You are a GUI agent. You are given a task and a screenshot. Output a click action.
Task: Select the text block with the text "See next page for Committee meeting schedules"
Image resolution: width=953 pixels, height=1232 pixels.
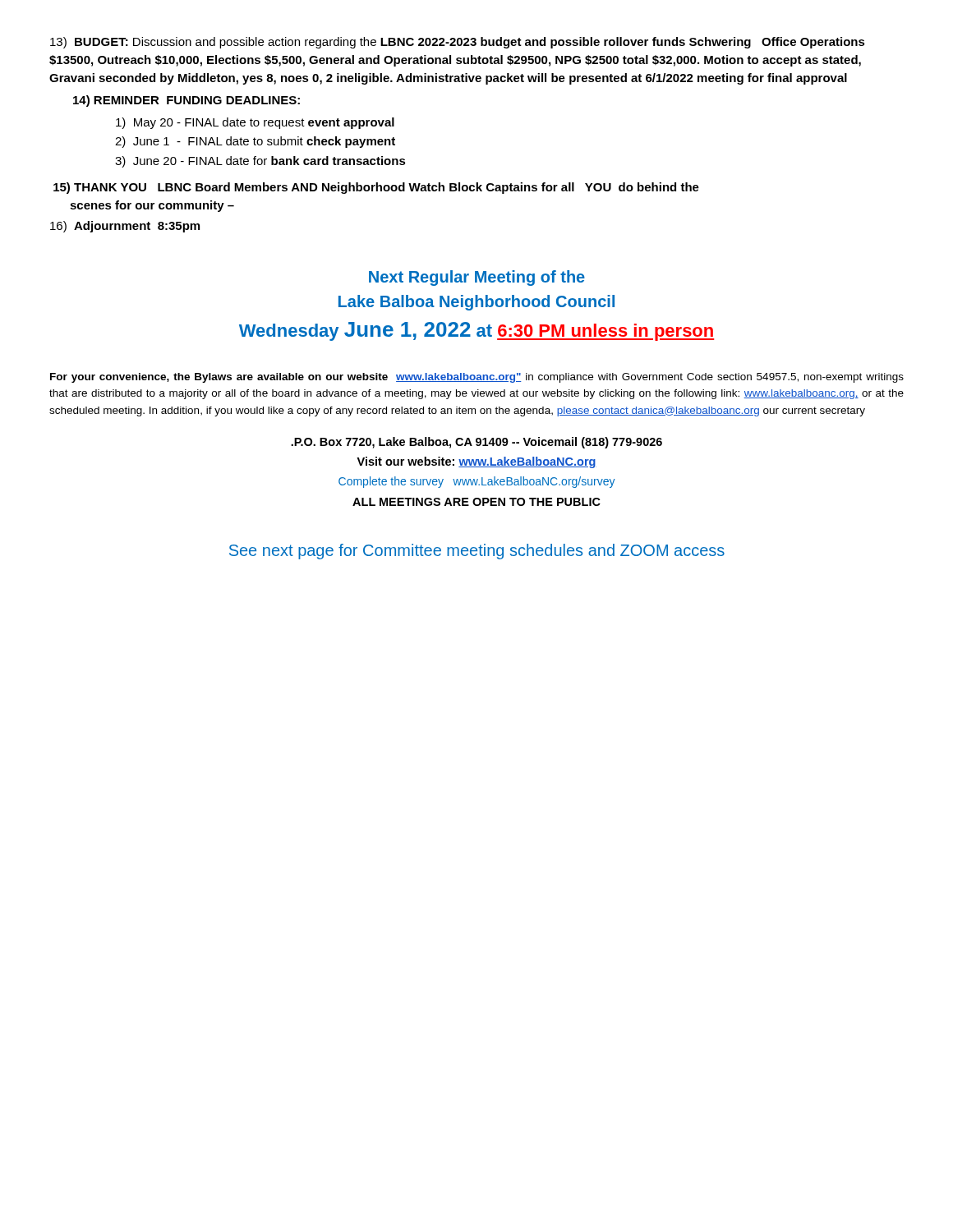click(476, 551)
